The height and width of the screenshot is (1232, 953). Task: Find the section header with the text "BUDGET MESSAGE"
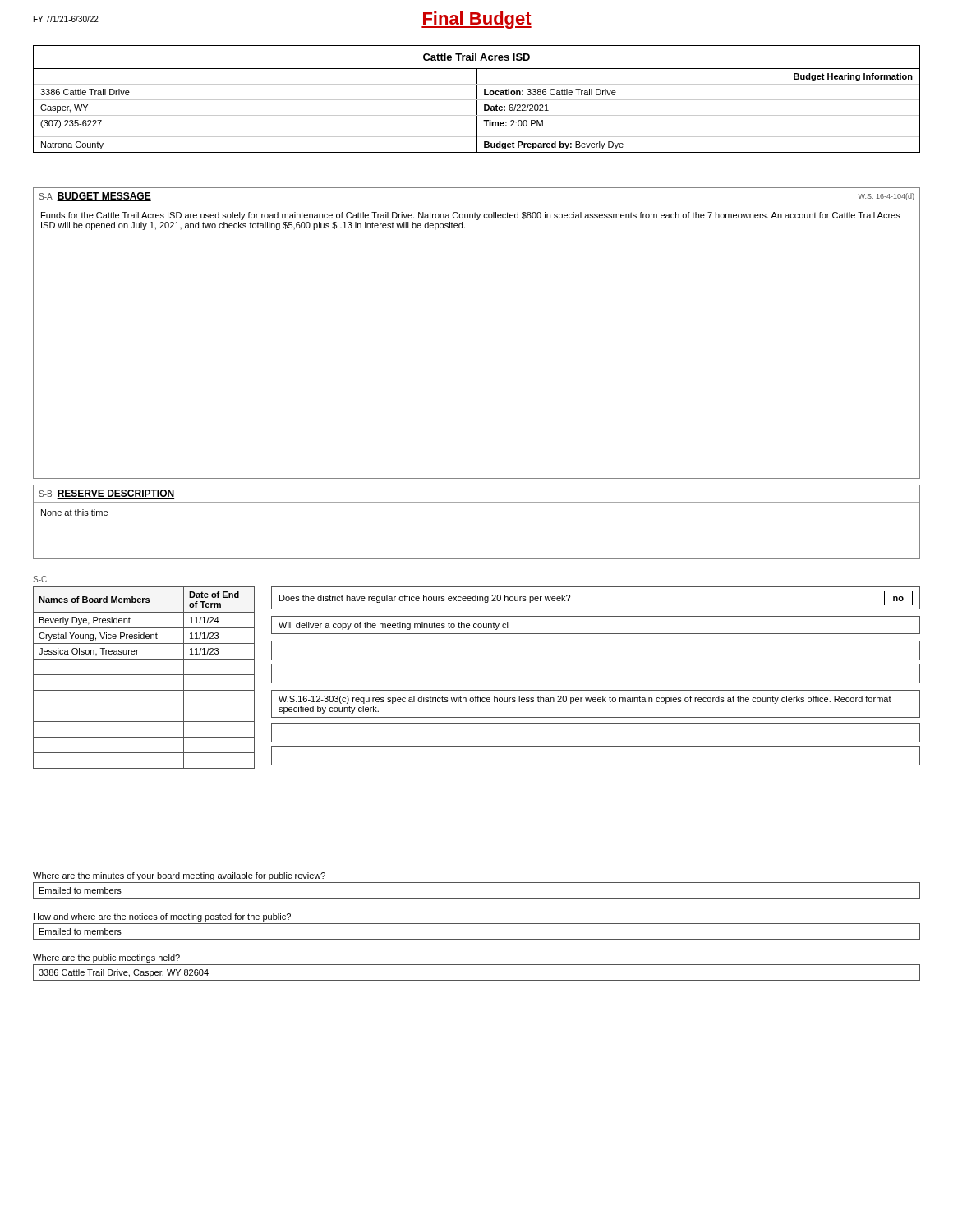click(x=104, y=196)
